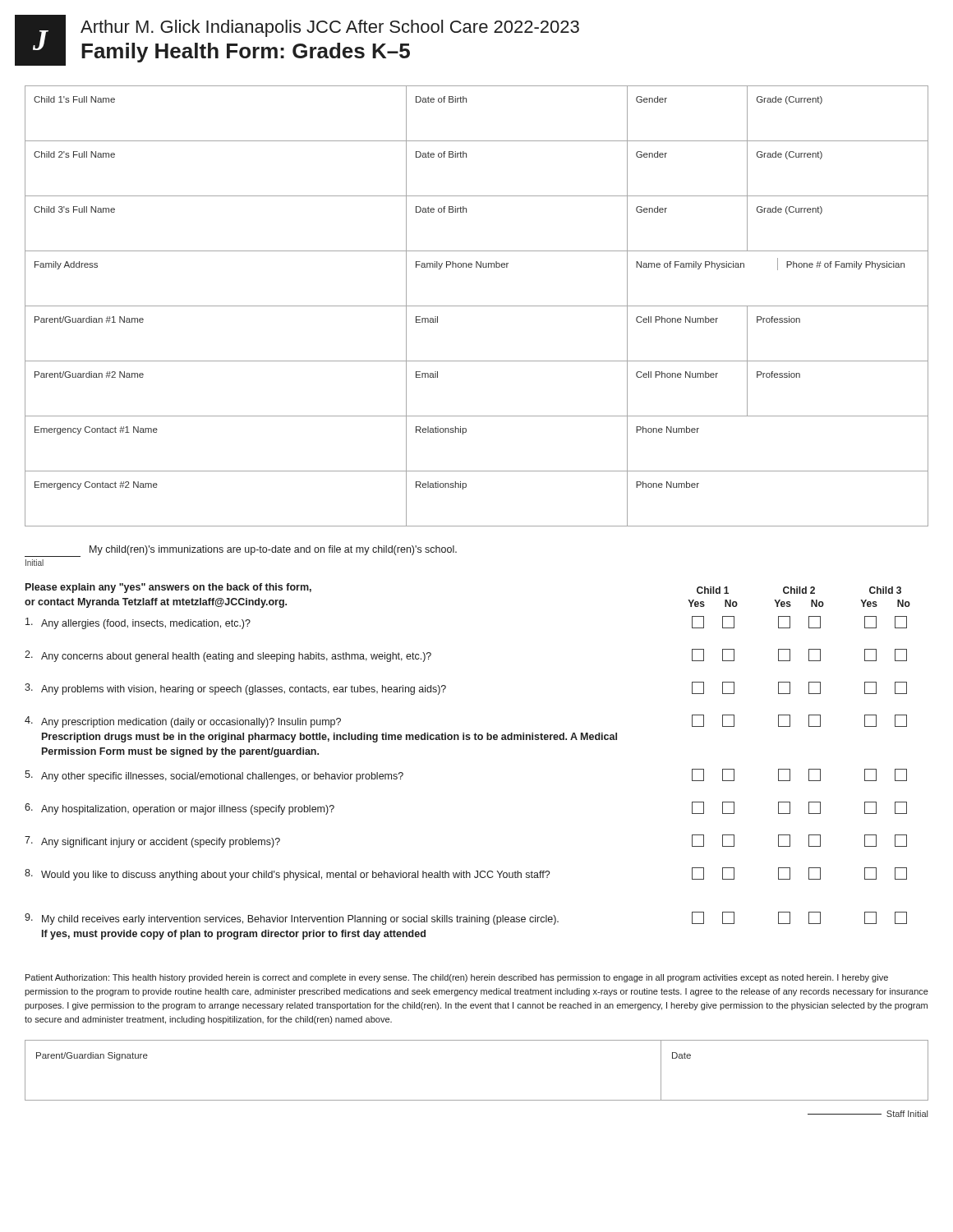Click on the list item that reads "4. Any prescription medication (daily or occasionally)?"

coord(476,737)
